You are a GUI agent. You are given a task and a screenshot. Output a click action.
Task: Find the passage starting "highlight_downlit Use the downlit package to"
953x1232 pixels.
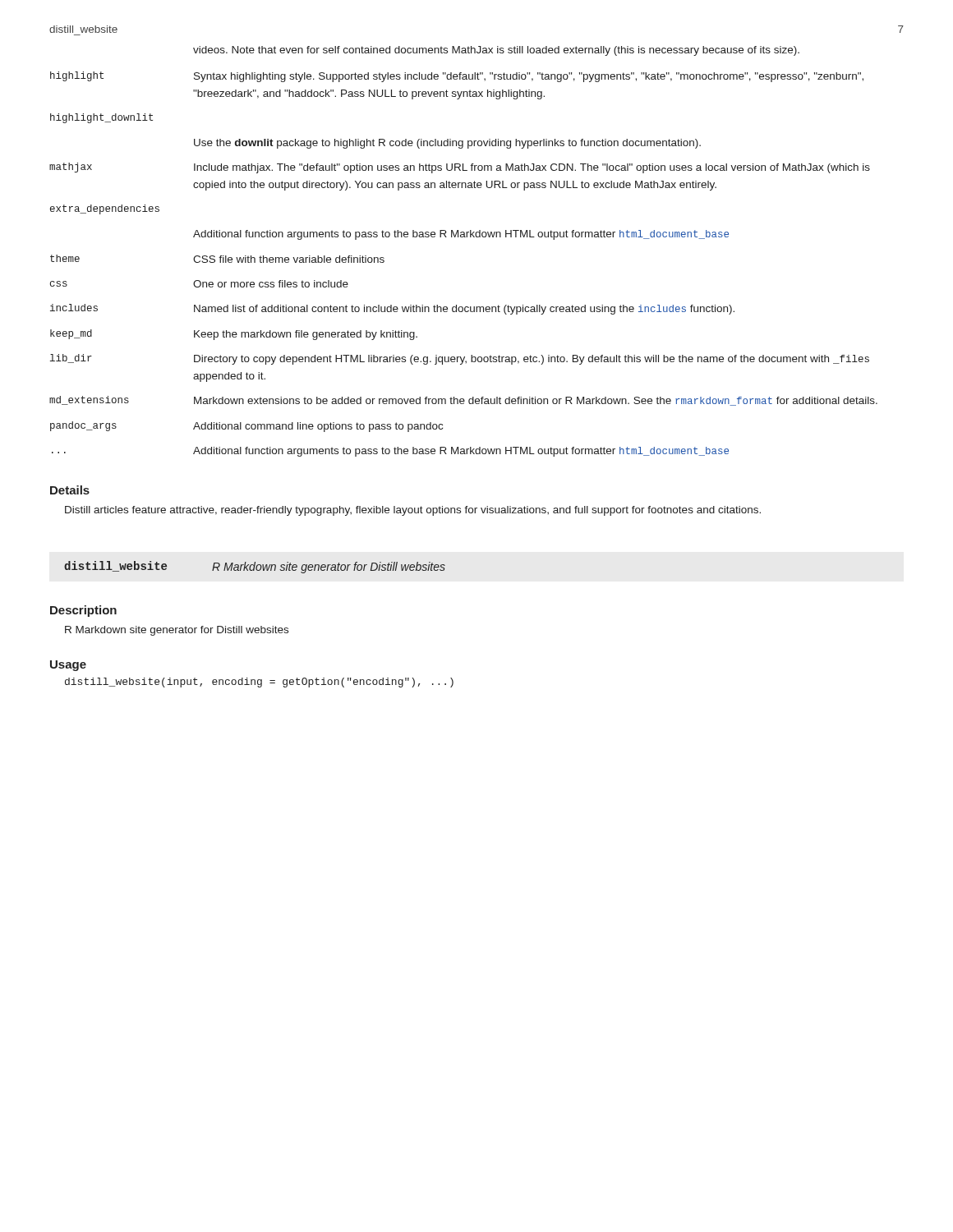click(x=476, y=131)
